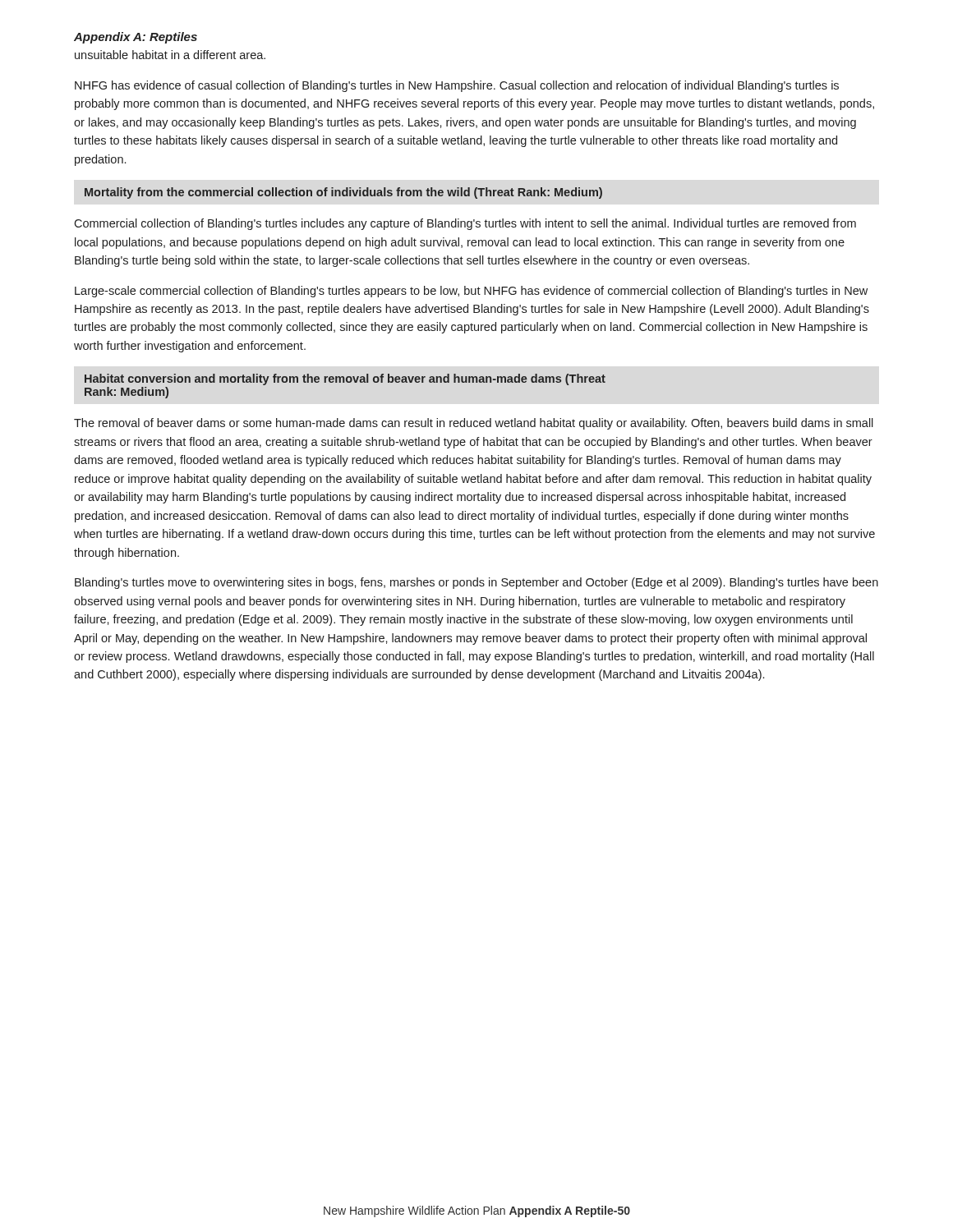
Task: Click on the text block containing "Blanding's turtles move to overwintering"
Action: click(476, 629)
